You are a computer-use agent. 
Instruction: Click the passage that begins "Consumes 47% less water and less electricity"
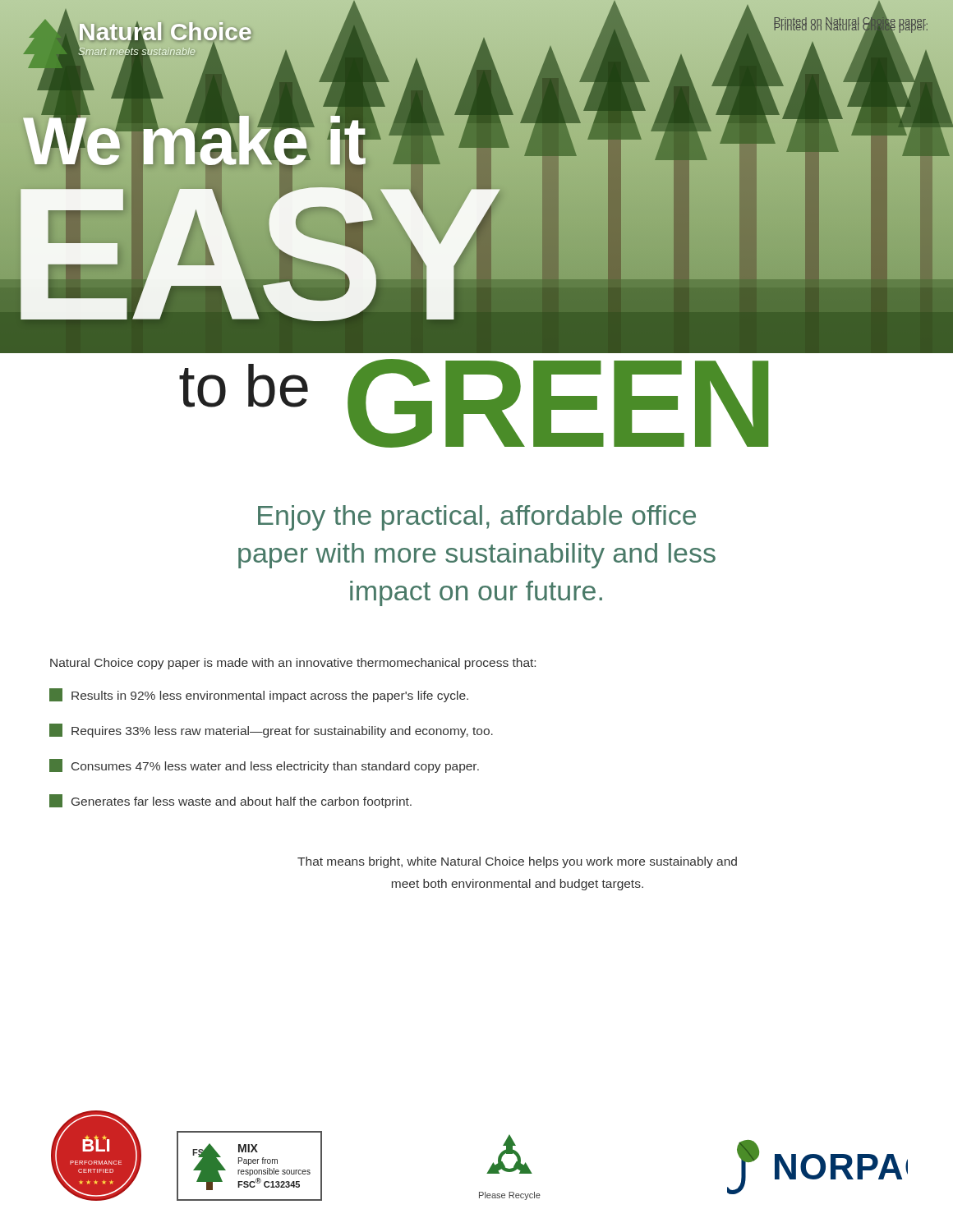click(265, 766)
